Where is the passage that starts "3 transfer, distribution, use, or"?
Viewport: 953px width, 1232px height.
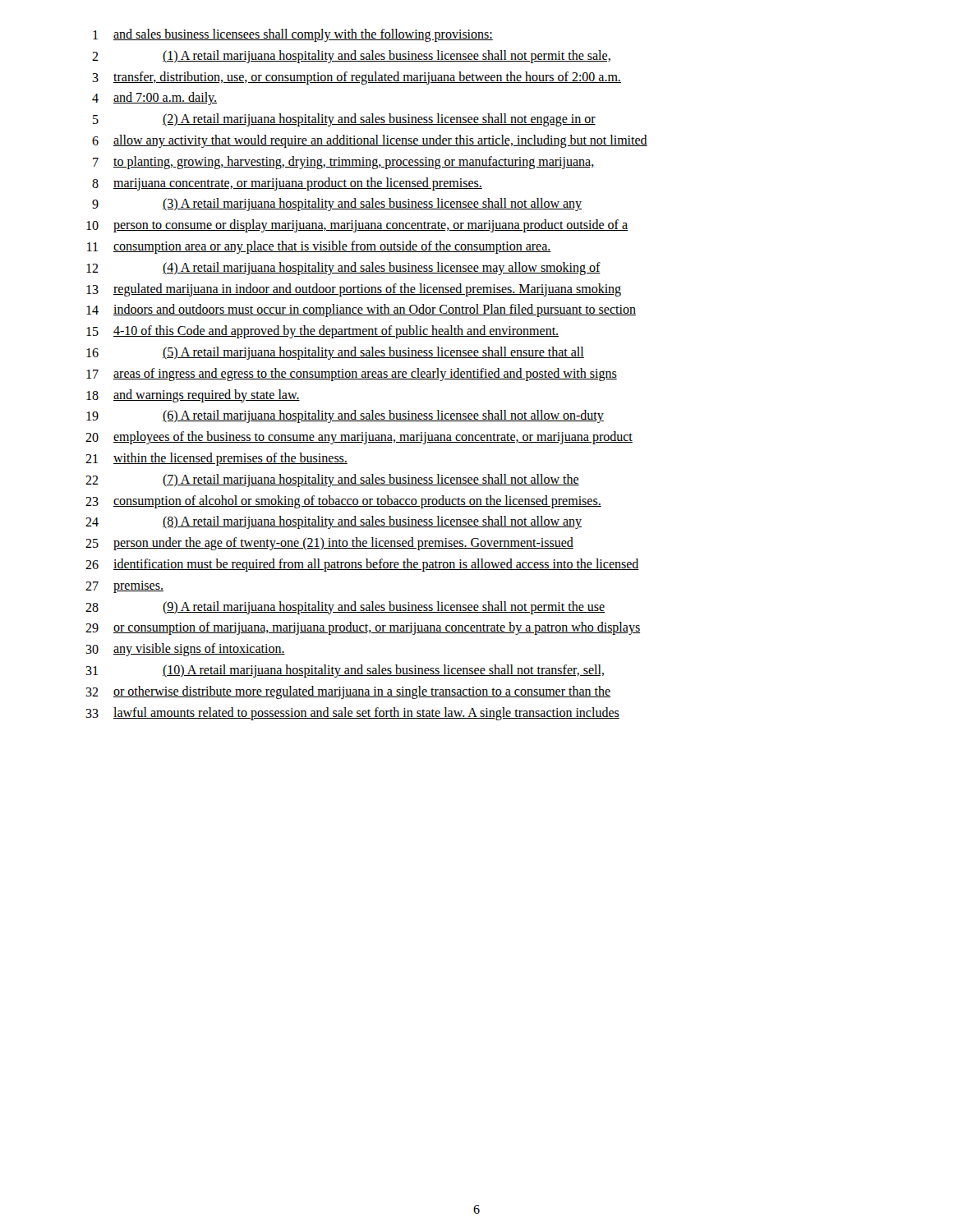click(476, 78)
